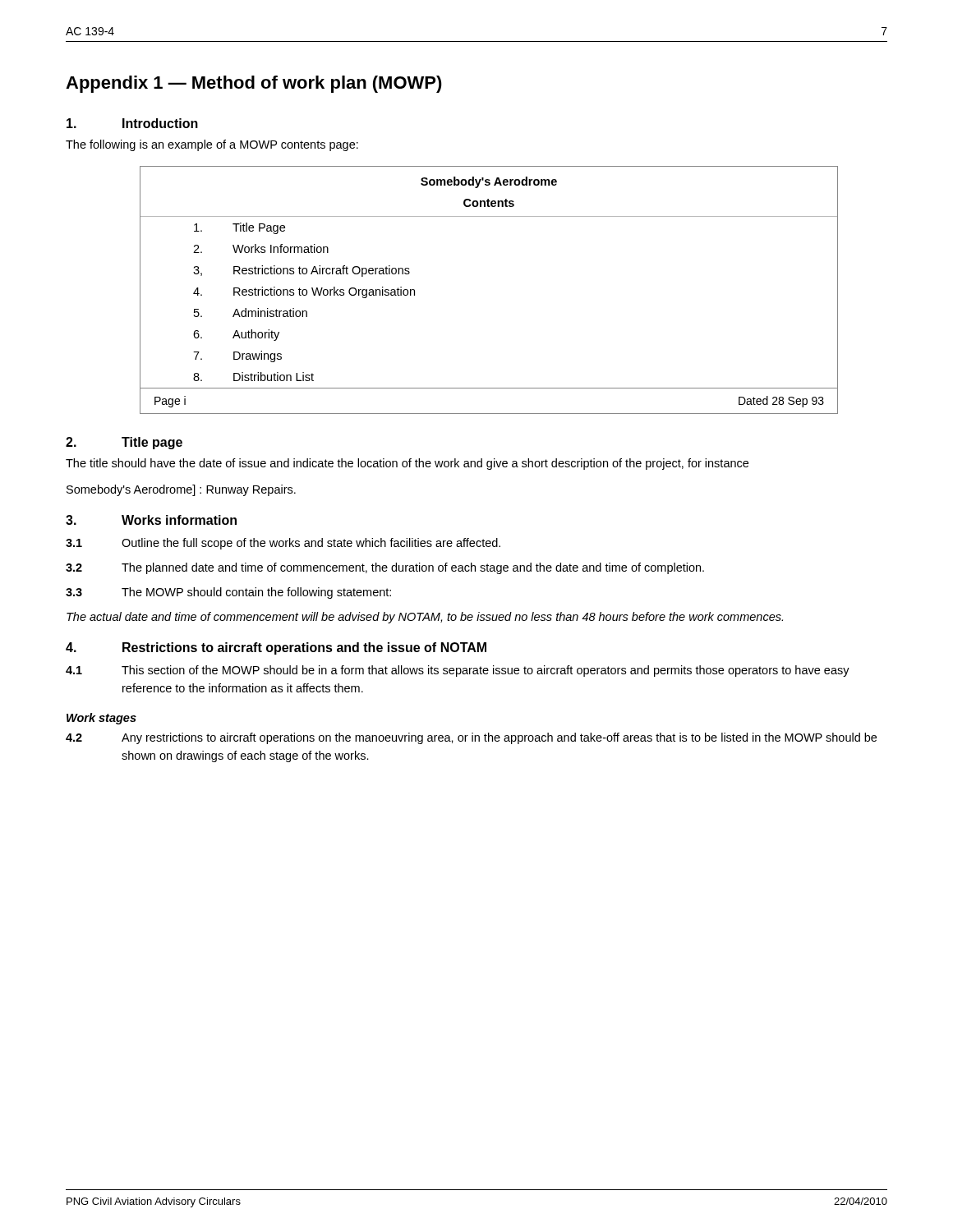Navigate to the text starting "2 The planned date and time of"
This screenshot has width=953, height=1232.
(x=476, y=568)
